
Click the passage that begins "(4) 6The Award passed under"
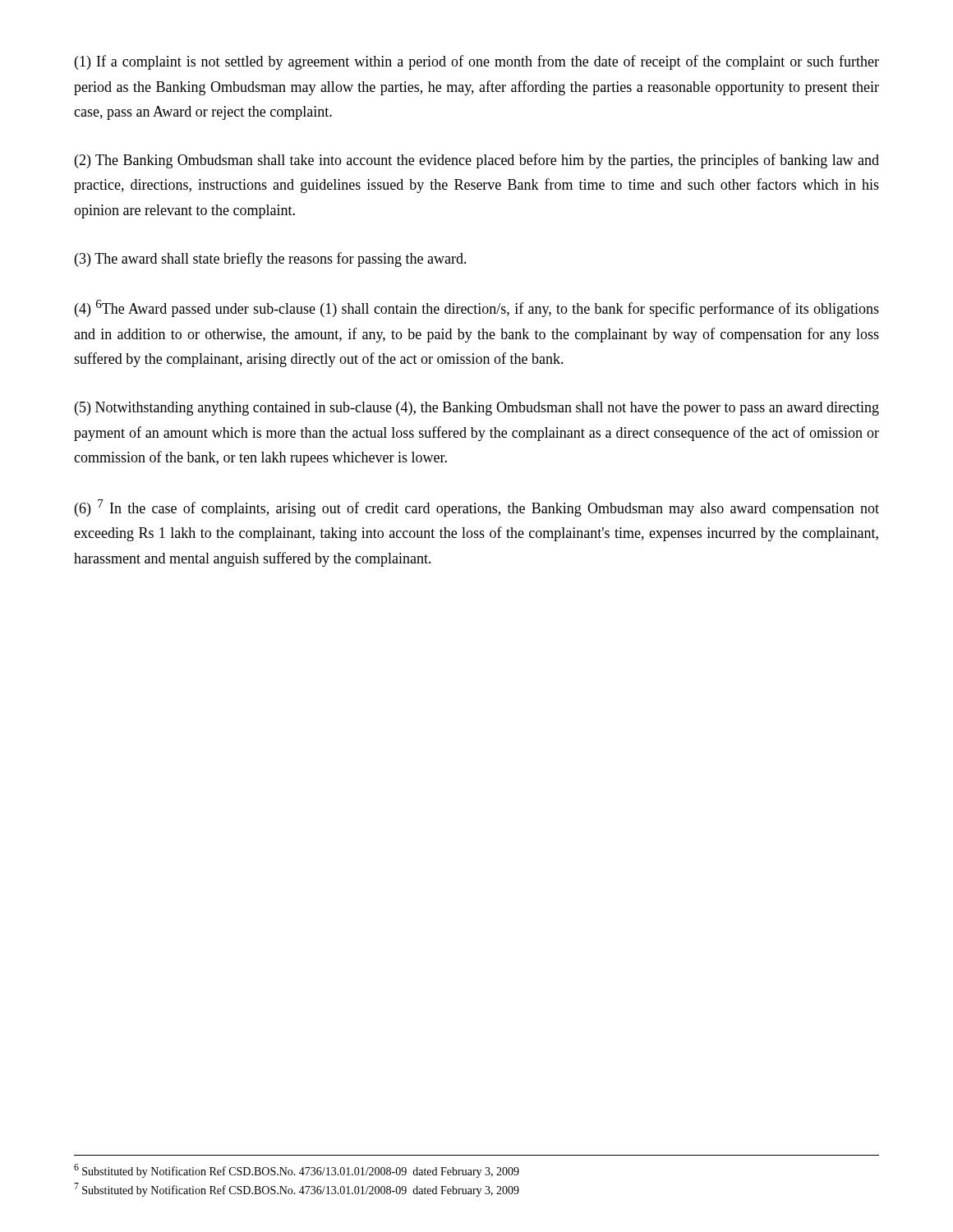click(x=476, y=332)
